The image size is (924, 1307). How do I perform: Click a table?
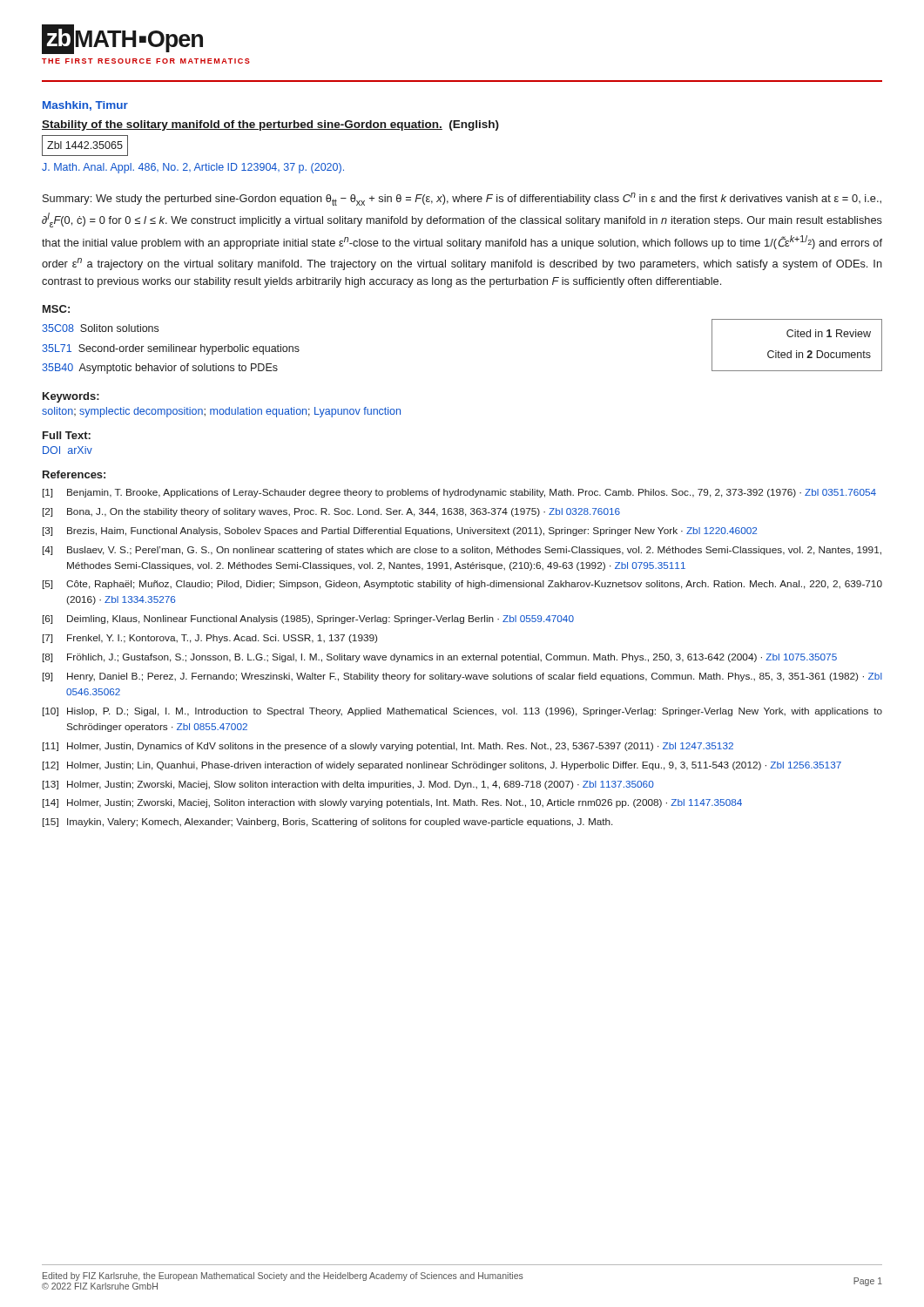tap(171, 349)
